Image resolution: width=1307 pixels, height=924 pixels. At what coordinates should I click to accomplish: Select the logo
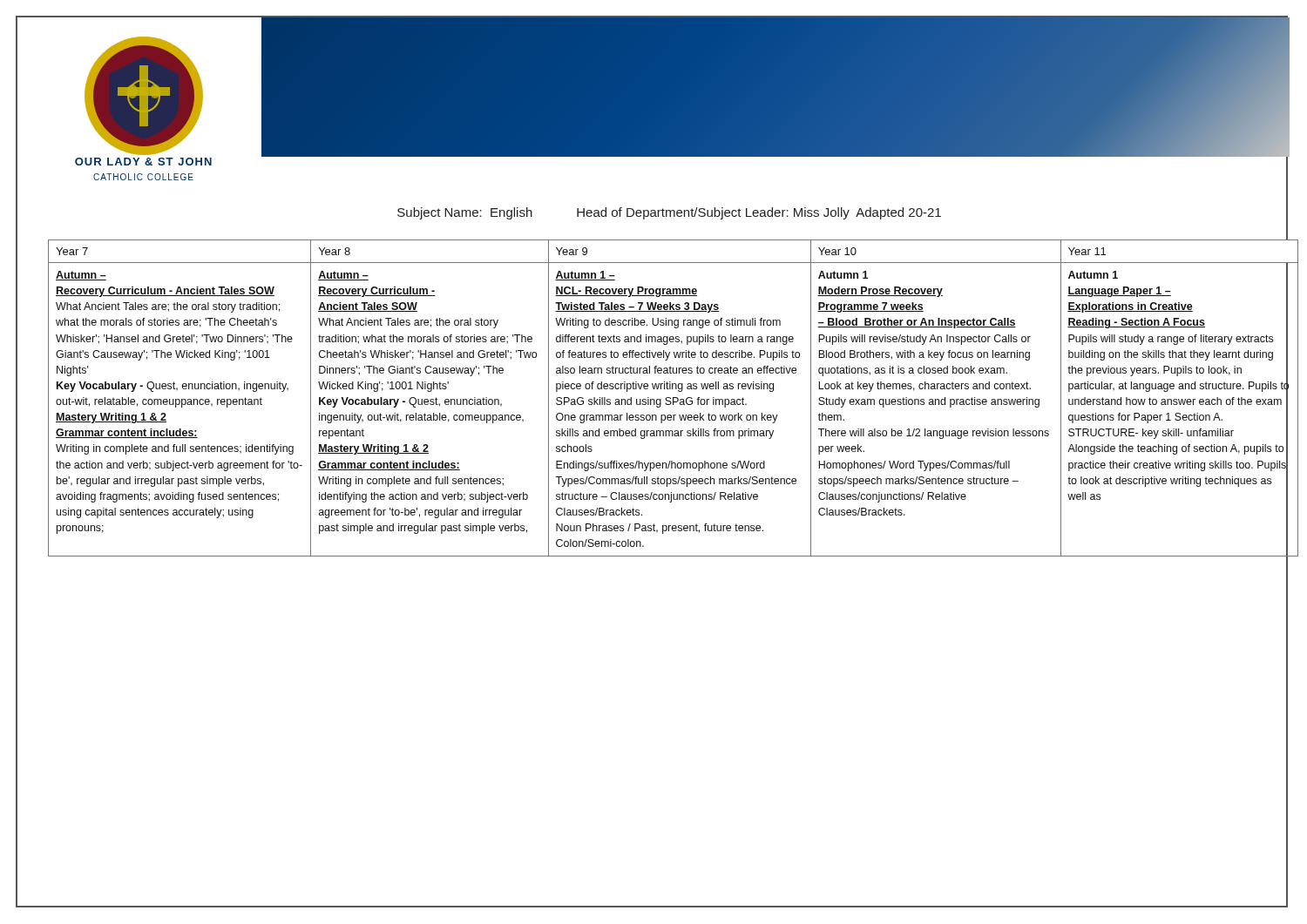coord(157,113)
